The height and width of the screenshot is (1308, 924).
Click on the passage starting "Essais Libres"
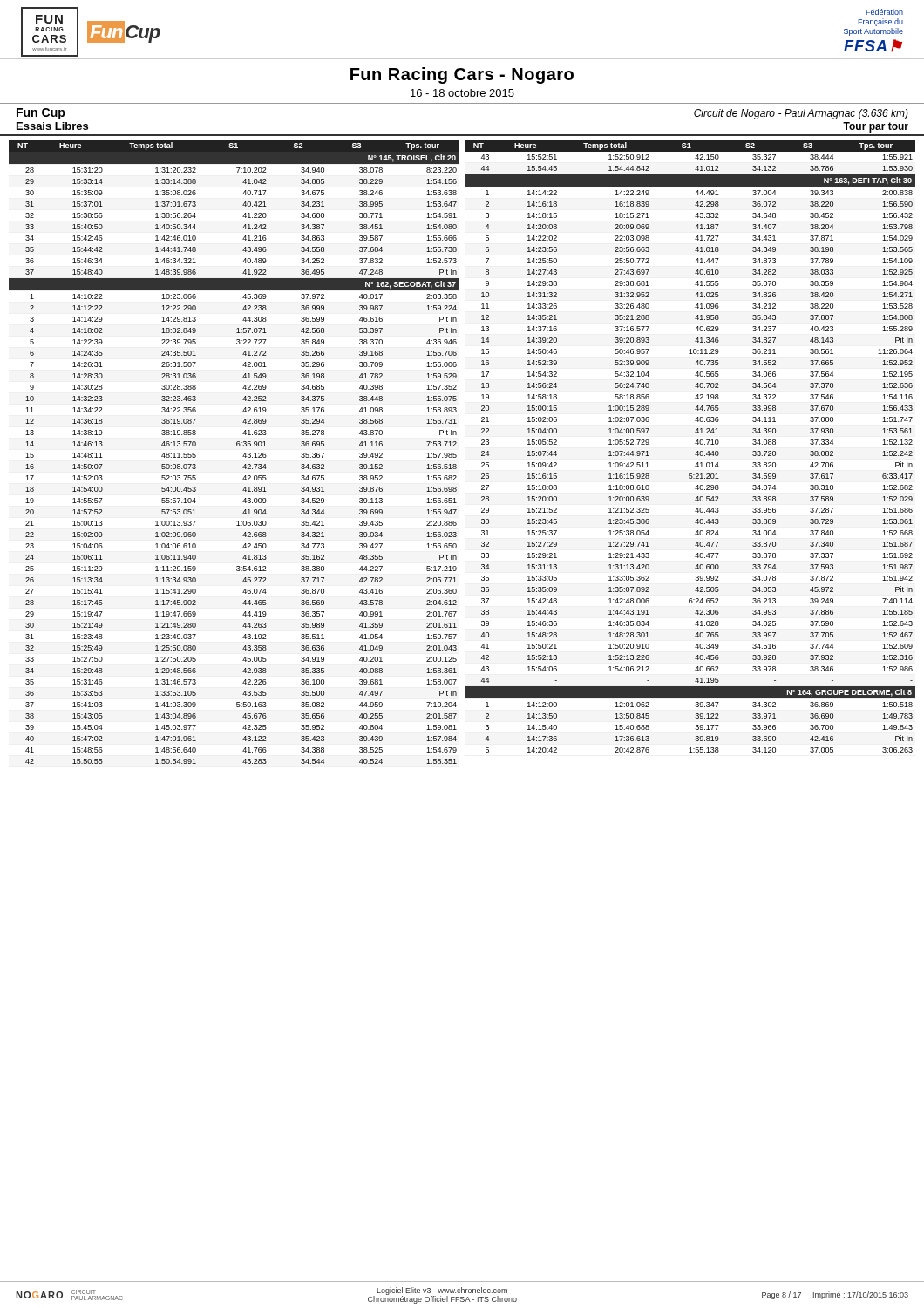pos(52,126)
